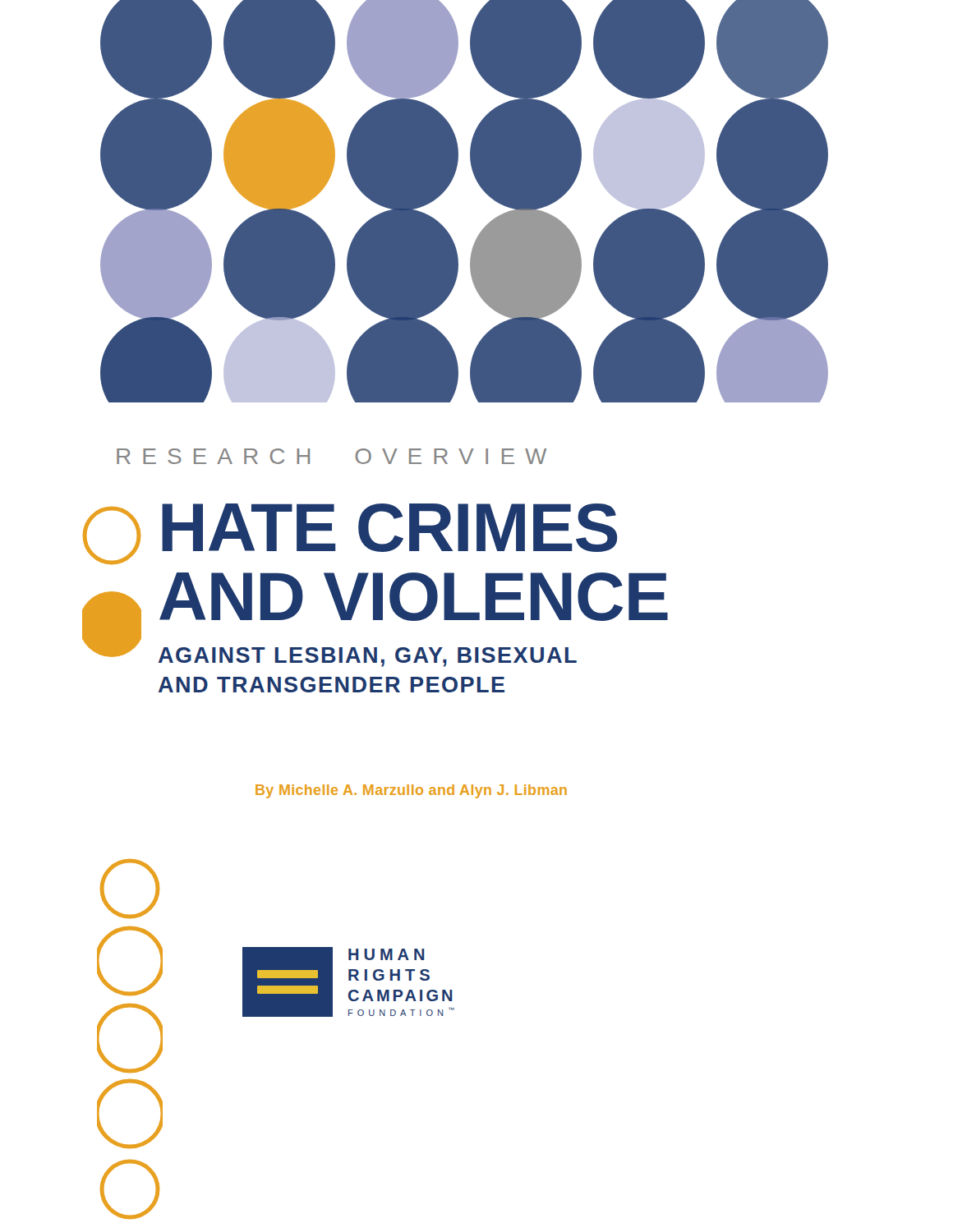Where does it say "RESEARCH OVERVIEW"?
Screen dimensions: 1232x953
[x=225, y=458]
